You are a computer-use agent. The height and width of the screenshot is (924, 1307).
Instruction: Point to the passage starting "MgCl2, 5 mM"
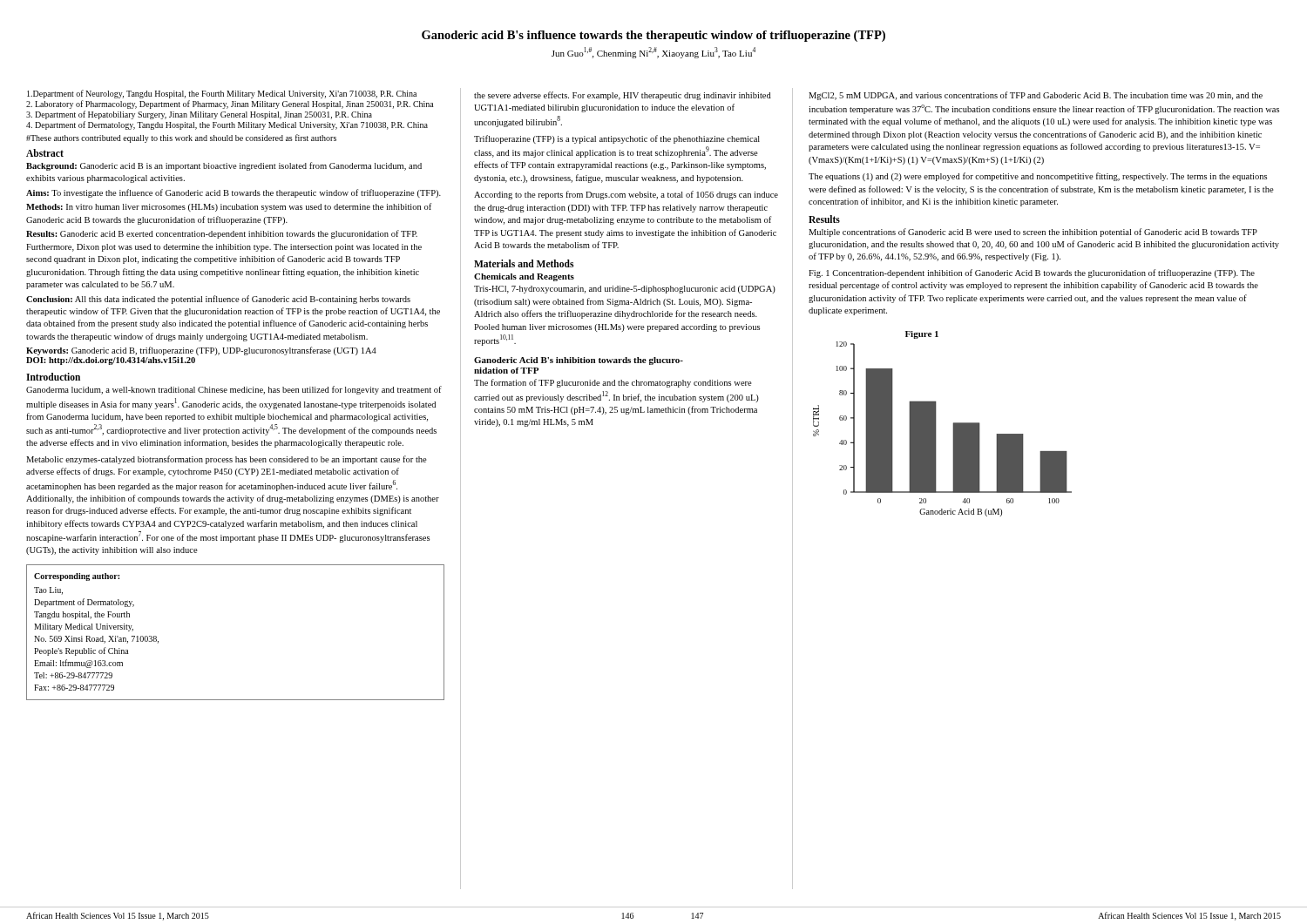click(x=1044, y=127)
